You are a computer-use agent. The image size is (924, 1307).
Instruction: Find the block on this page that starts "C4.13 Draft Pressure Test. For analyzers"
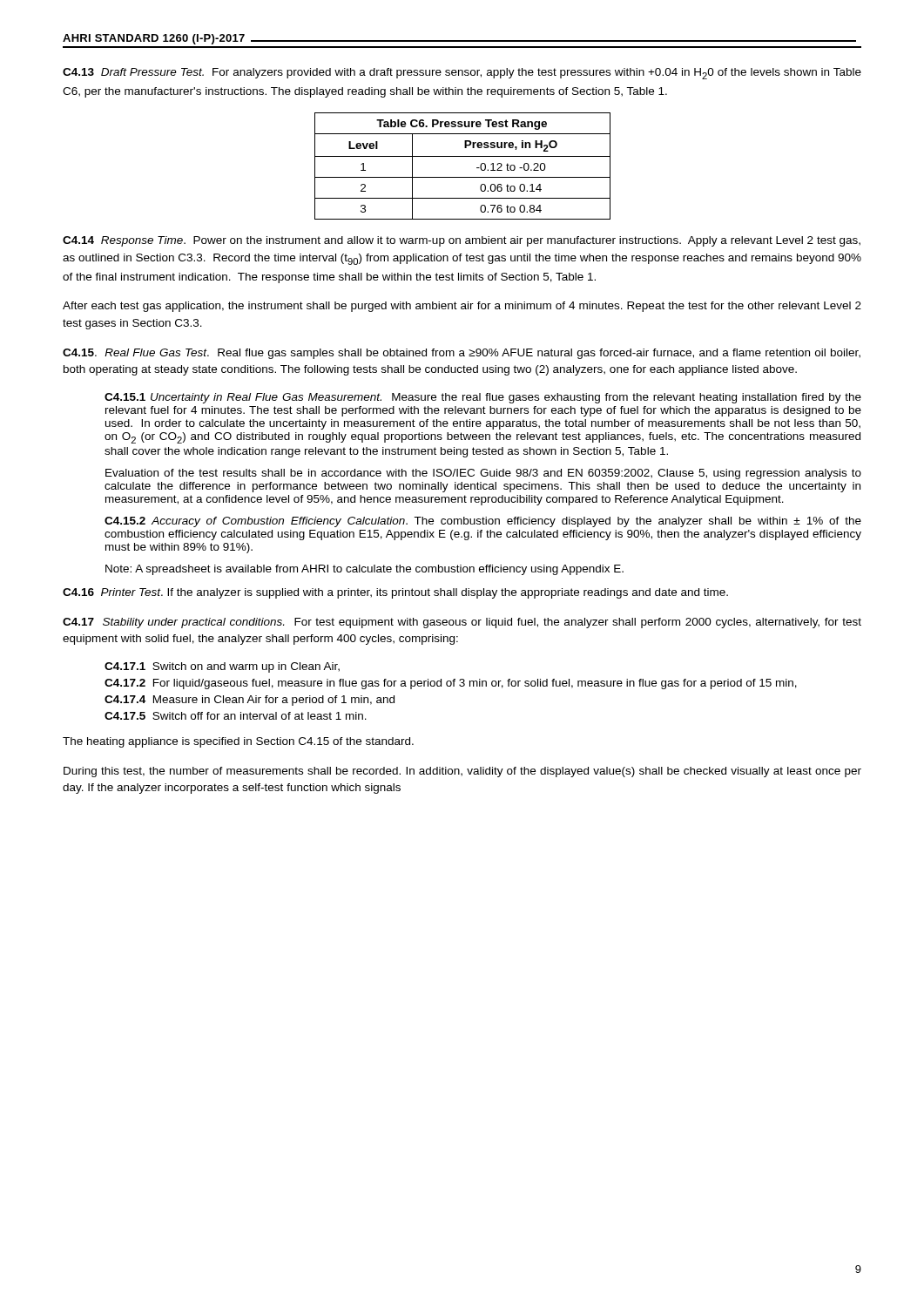pos(462,82)
